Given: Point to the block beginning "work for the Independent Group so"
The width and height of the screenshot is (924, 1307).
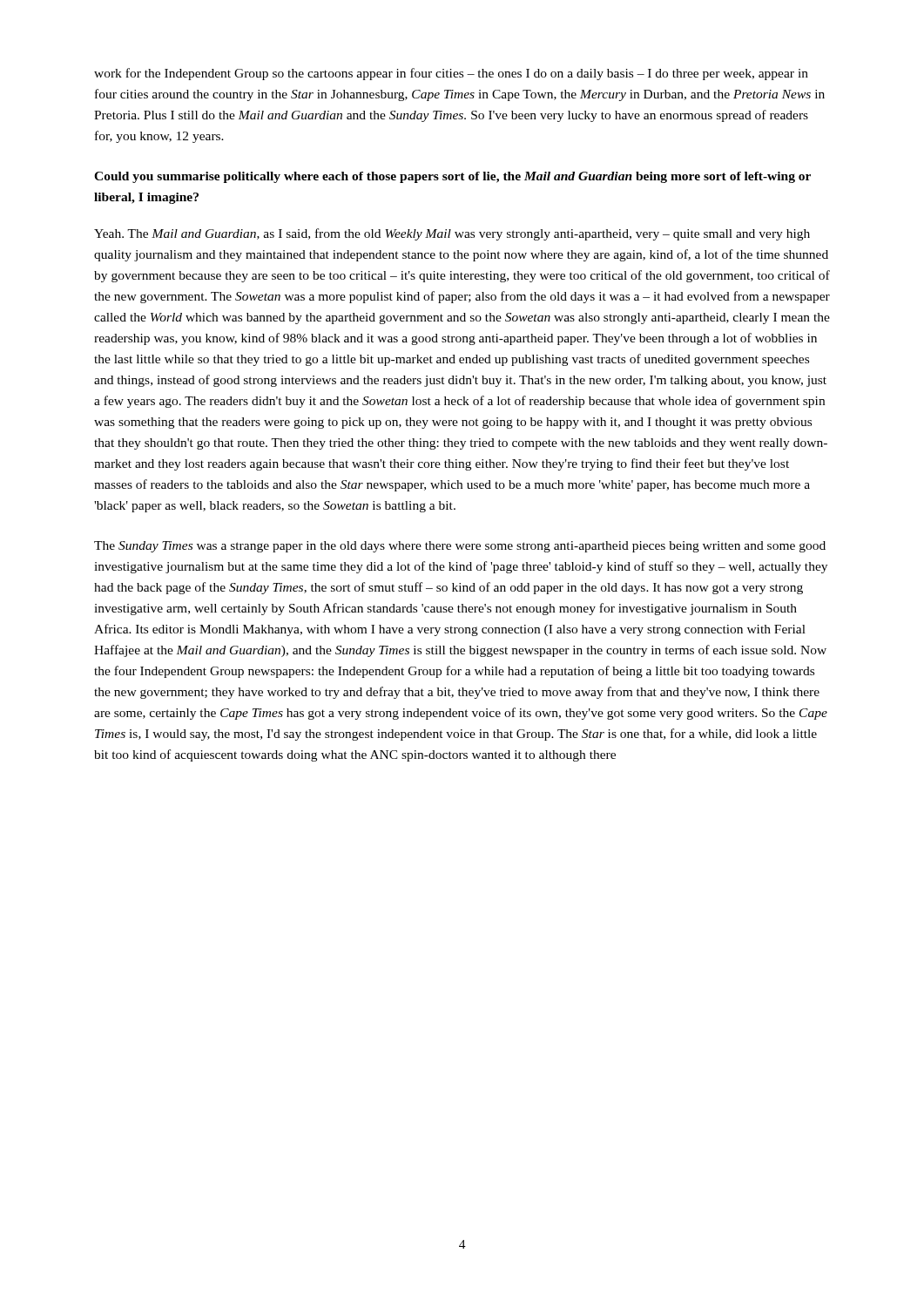Looking at the screenshot, I should point(460,104).
